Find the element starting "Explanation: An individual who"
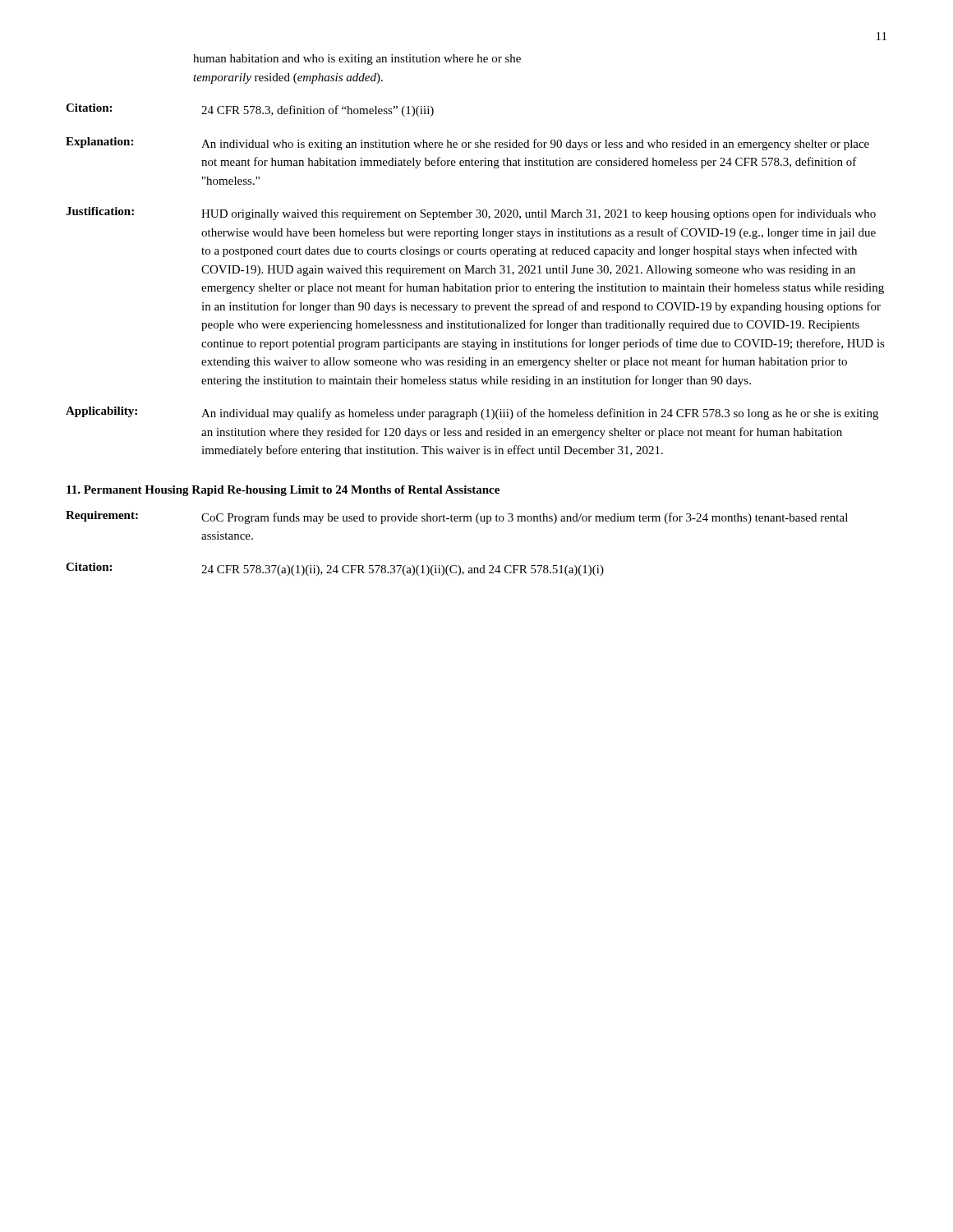This screenshot has width=953, height=1232. coord(476,162)
